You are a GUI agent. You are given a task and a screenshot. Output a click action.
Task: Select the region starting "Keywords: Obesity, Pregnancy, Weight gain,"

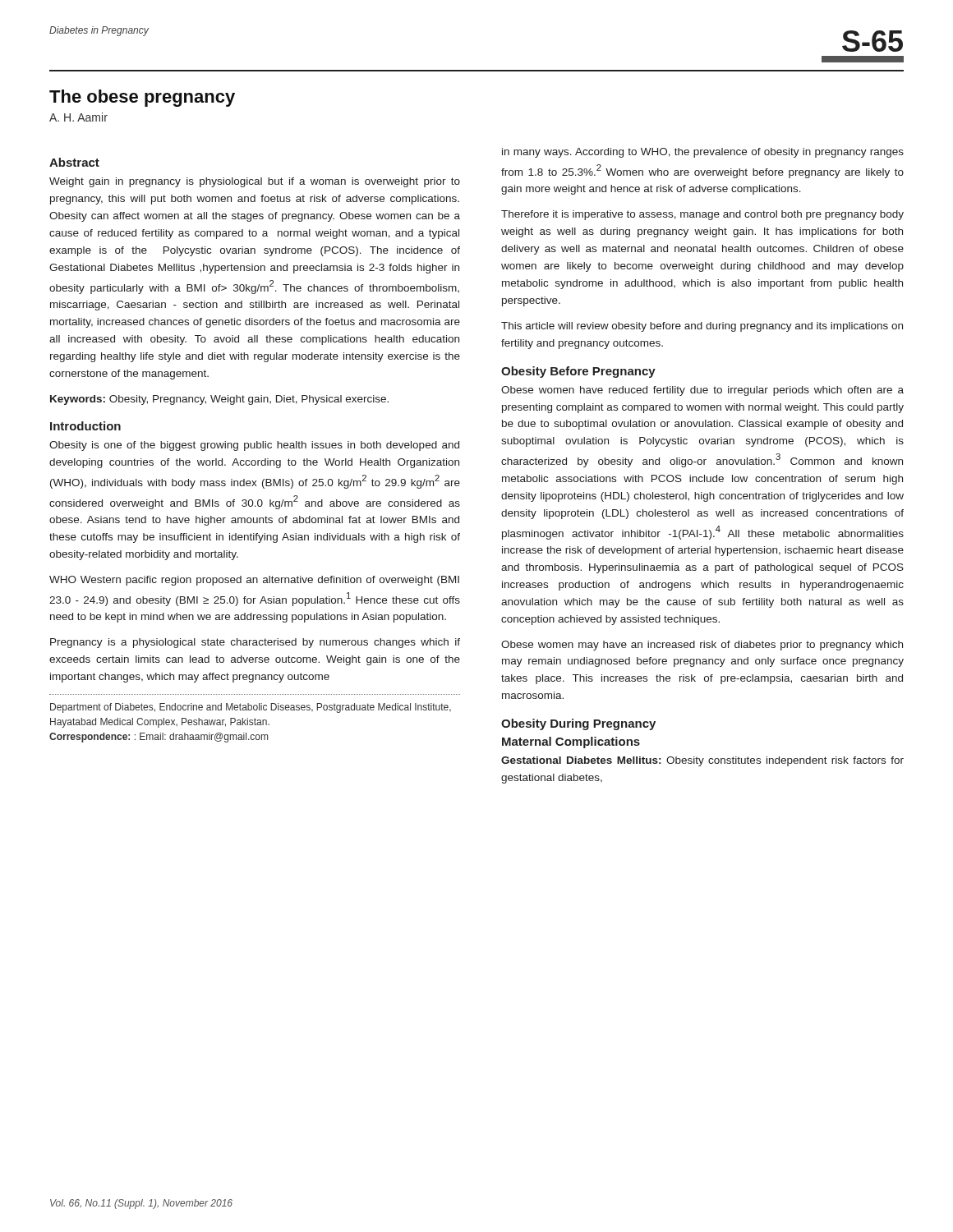(x=219, y=398)
